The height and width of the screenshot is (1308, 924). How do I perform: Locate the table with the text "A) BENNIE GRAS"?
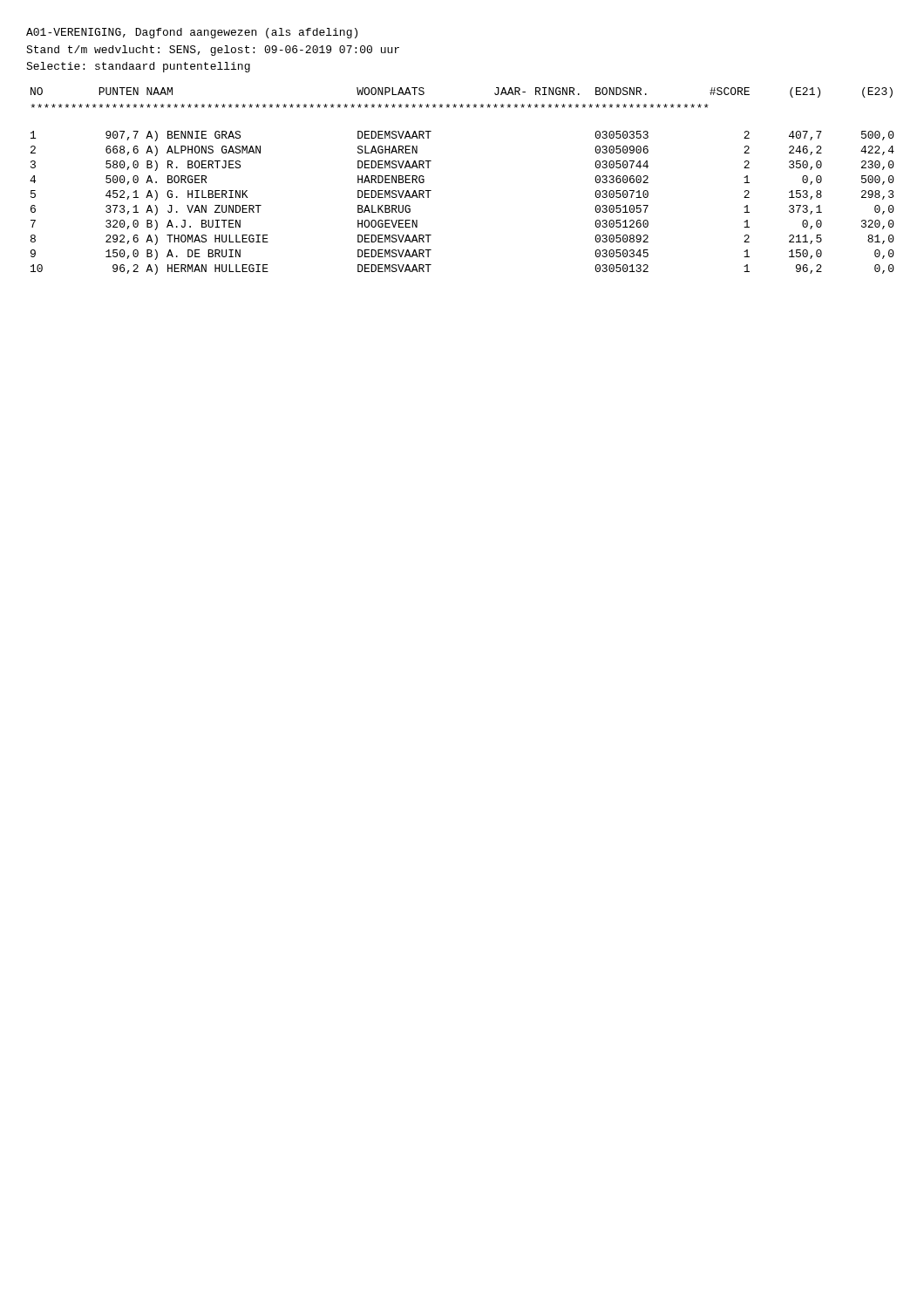(x=462, y=180)
